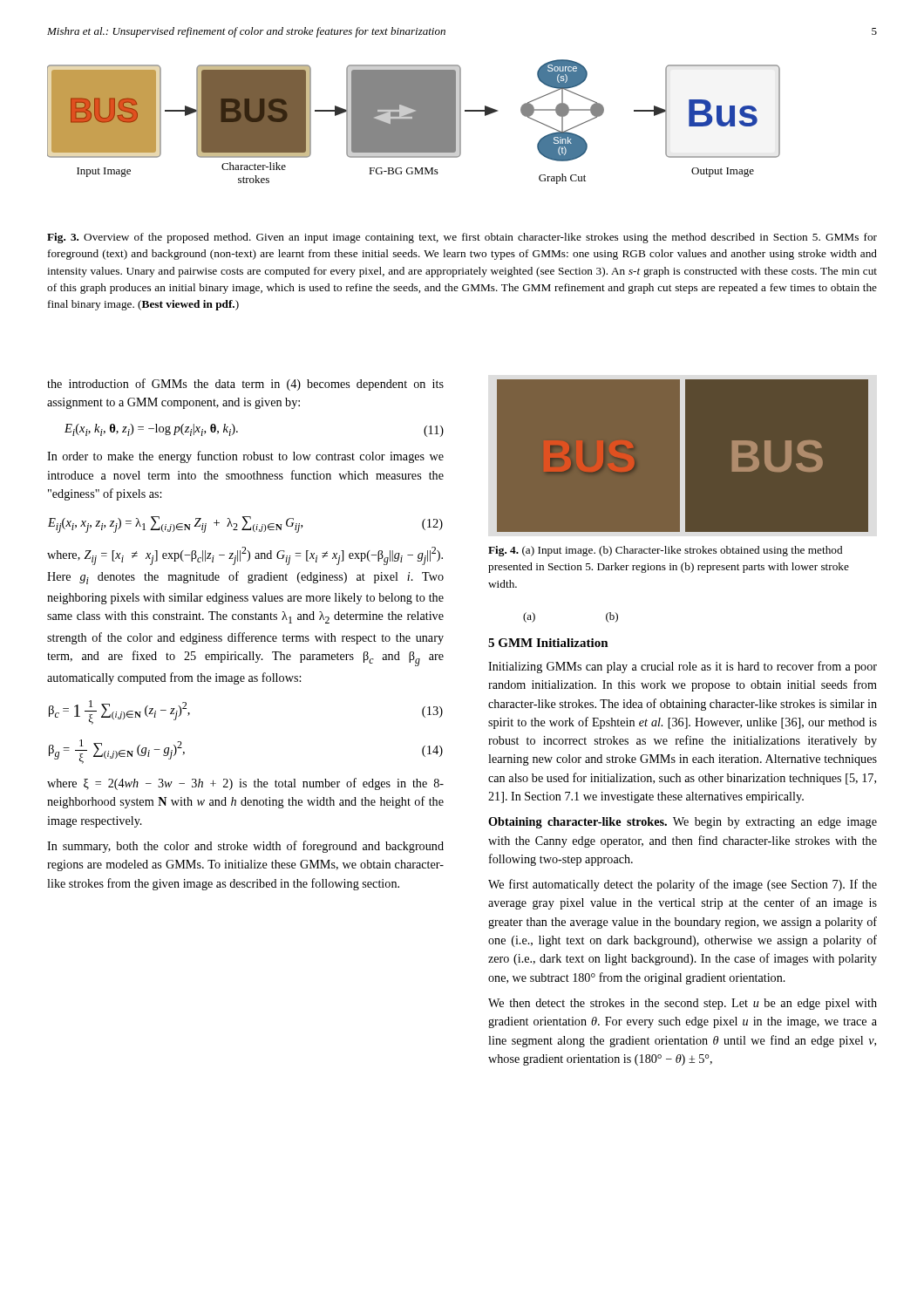Select the photo
Screen dimensions: 1308x924
pyautogui.click(x=683, y=456)
